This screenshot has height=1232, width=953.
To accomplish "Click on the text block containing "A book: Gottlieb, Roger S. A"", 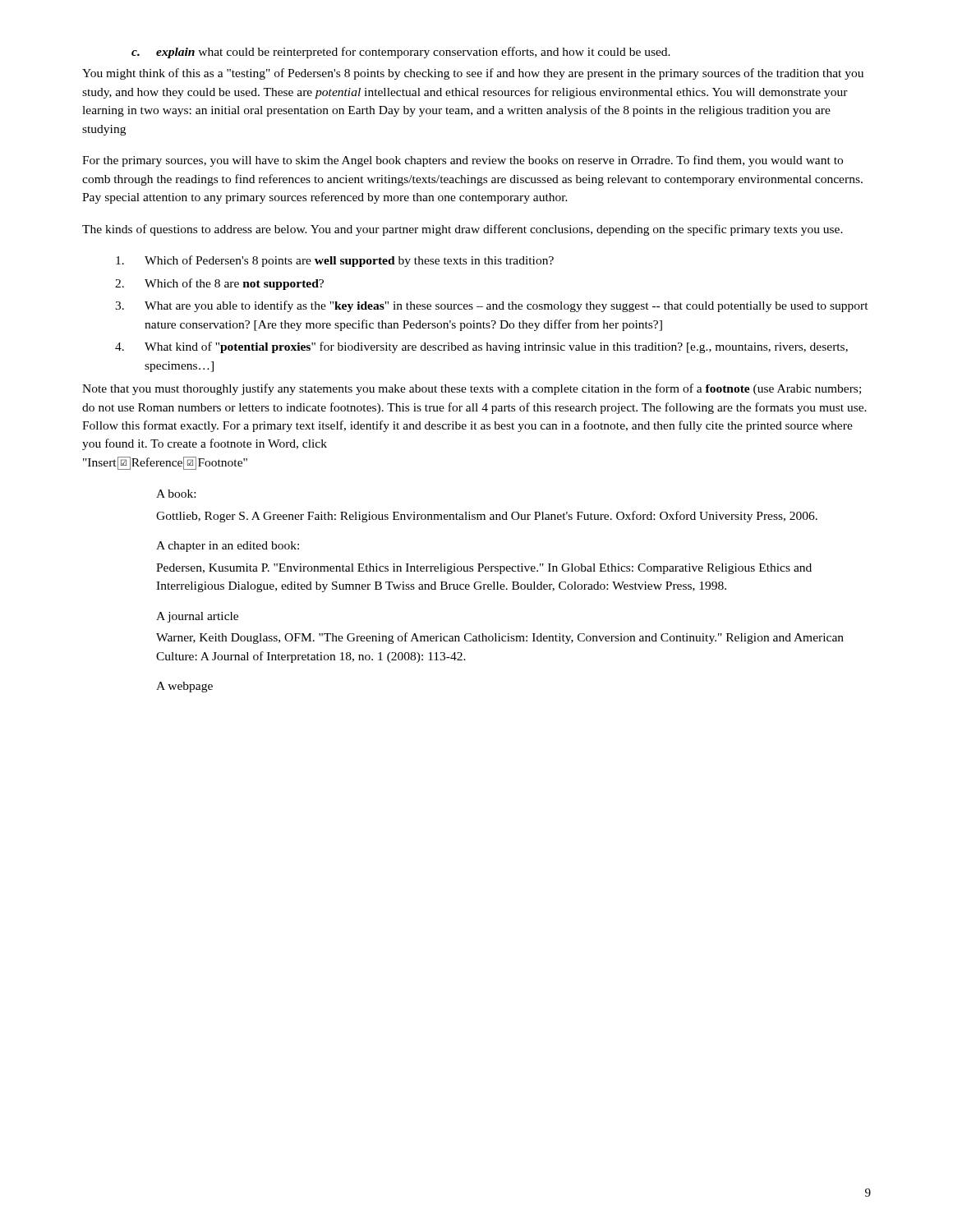I will click(x=513, y=505).
